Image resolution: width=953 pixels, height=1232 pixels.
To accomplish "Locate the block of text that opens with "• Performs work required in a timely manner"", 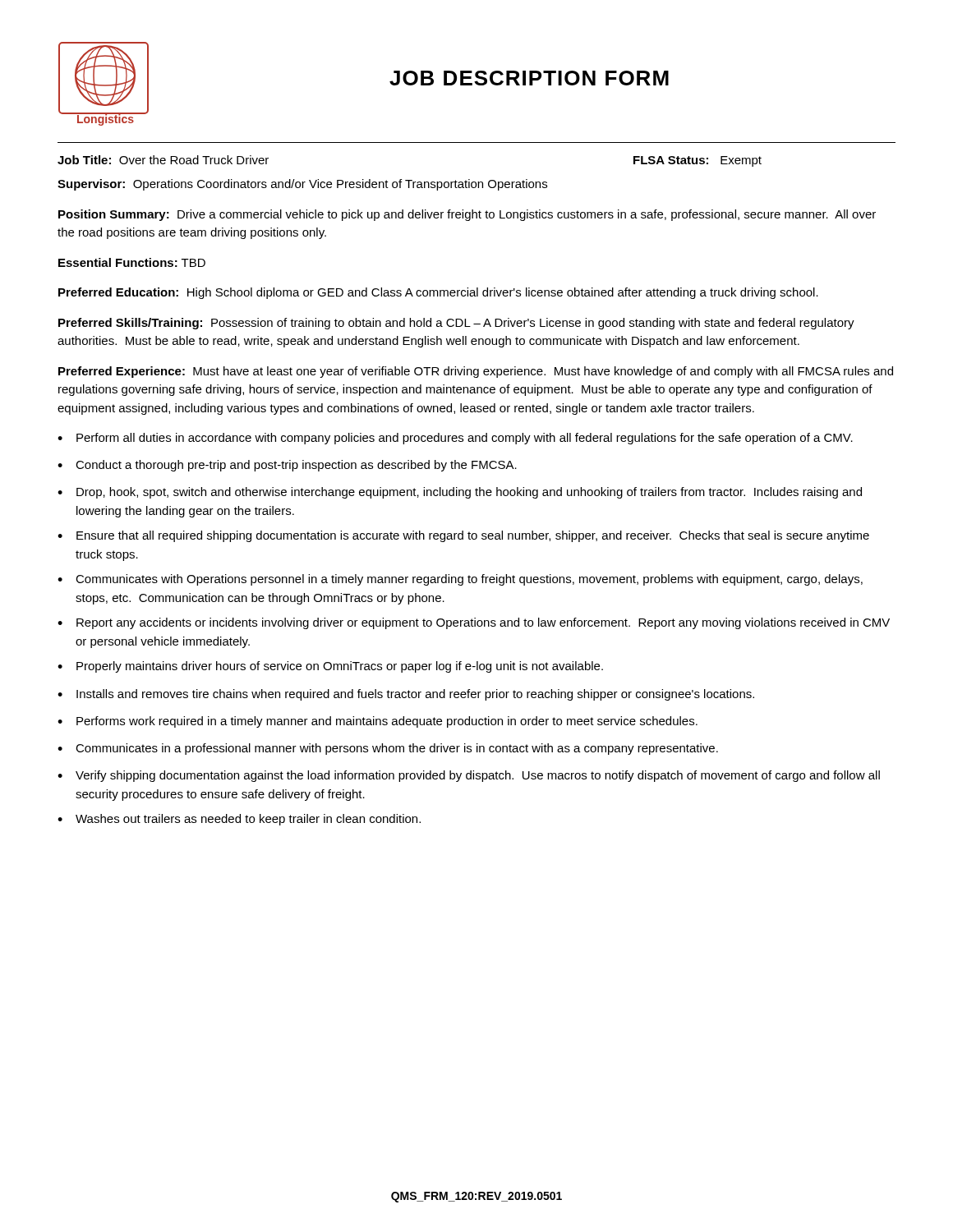I will [x=476, y=722].
